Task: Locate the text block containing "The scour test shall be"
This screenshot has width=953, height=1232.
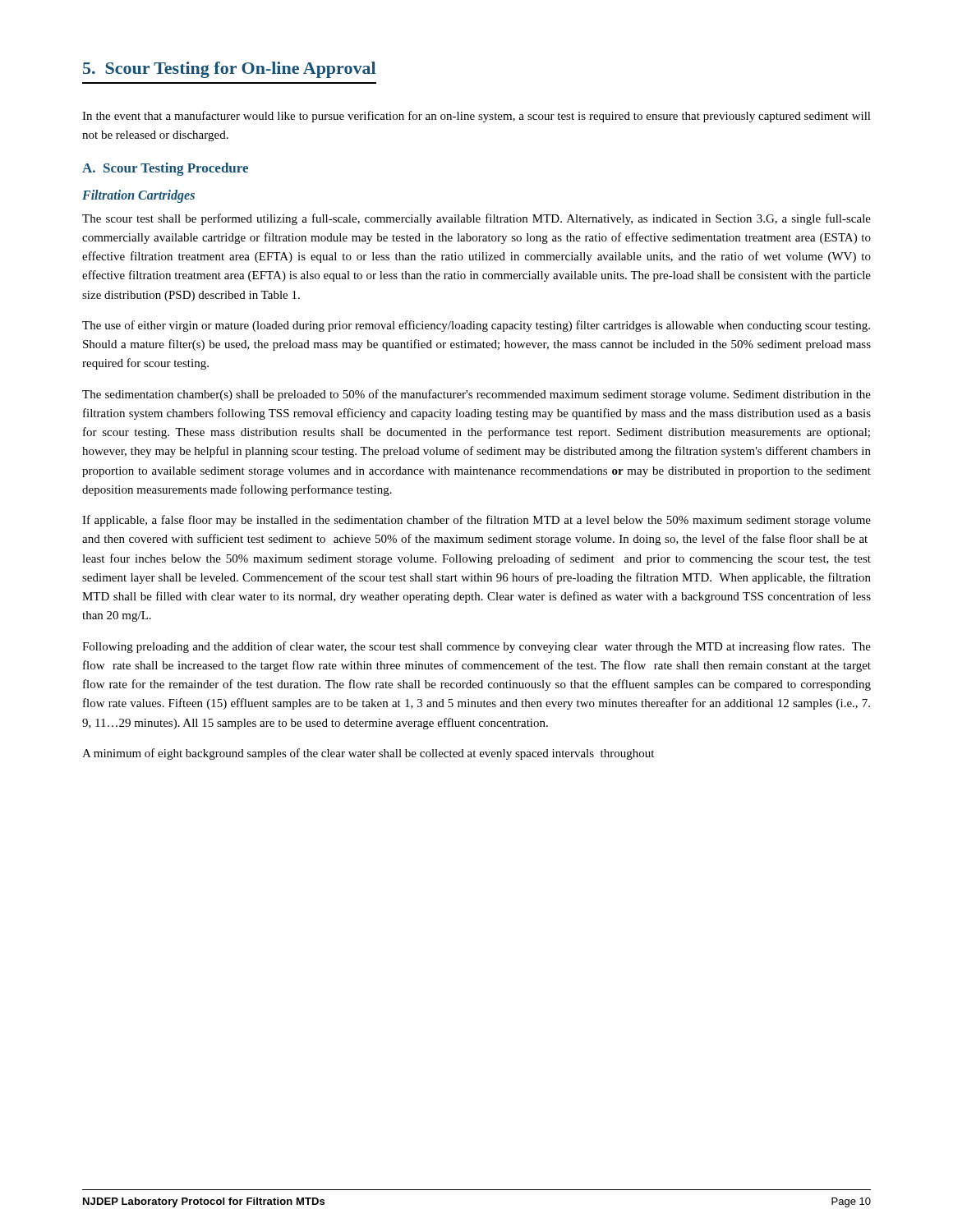Action: [476, 256]
